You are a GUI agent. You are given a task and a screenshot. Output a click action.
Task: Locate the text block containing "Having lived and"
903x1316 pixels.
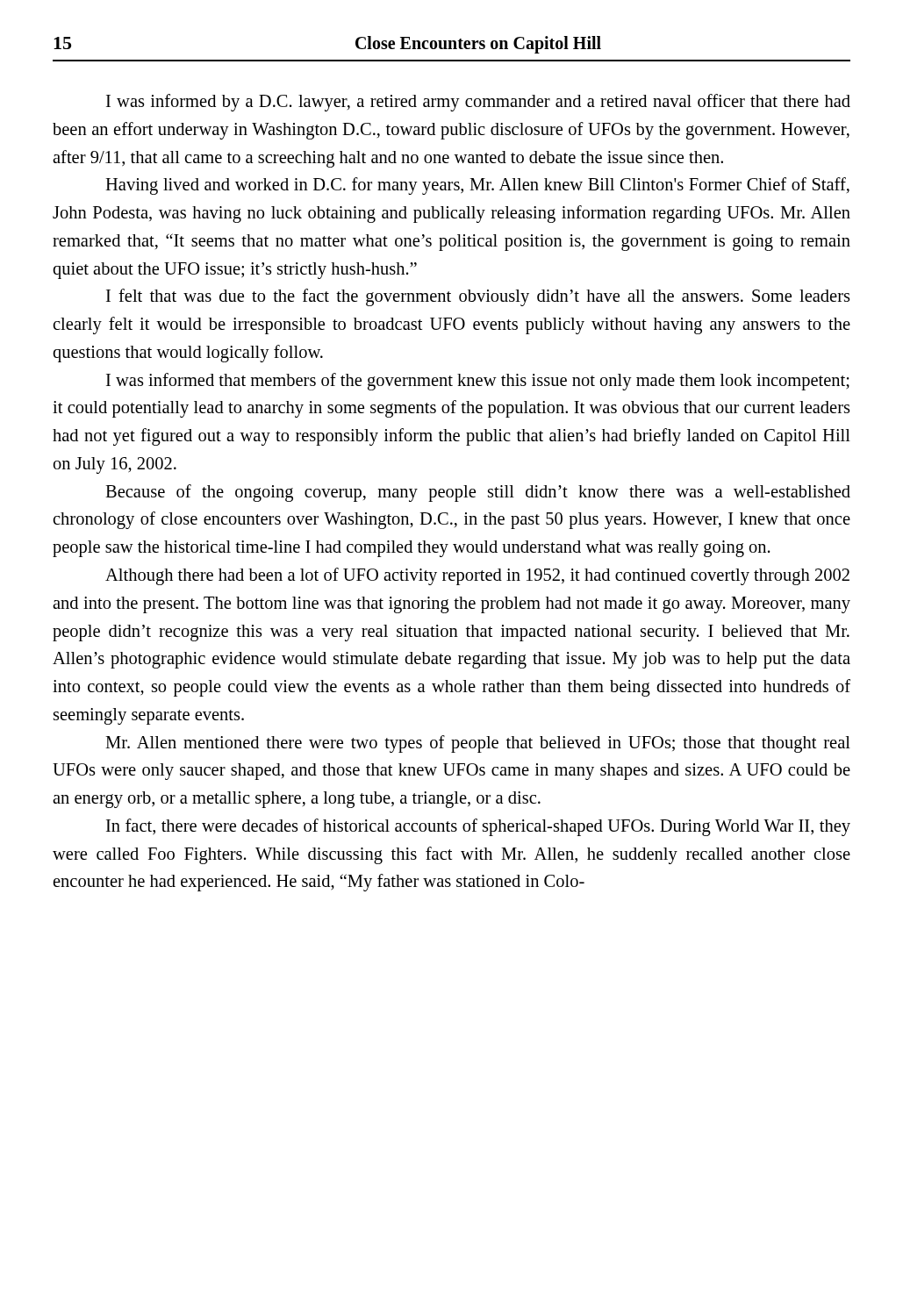452,227
